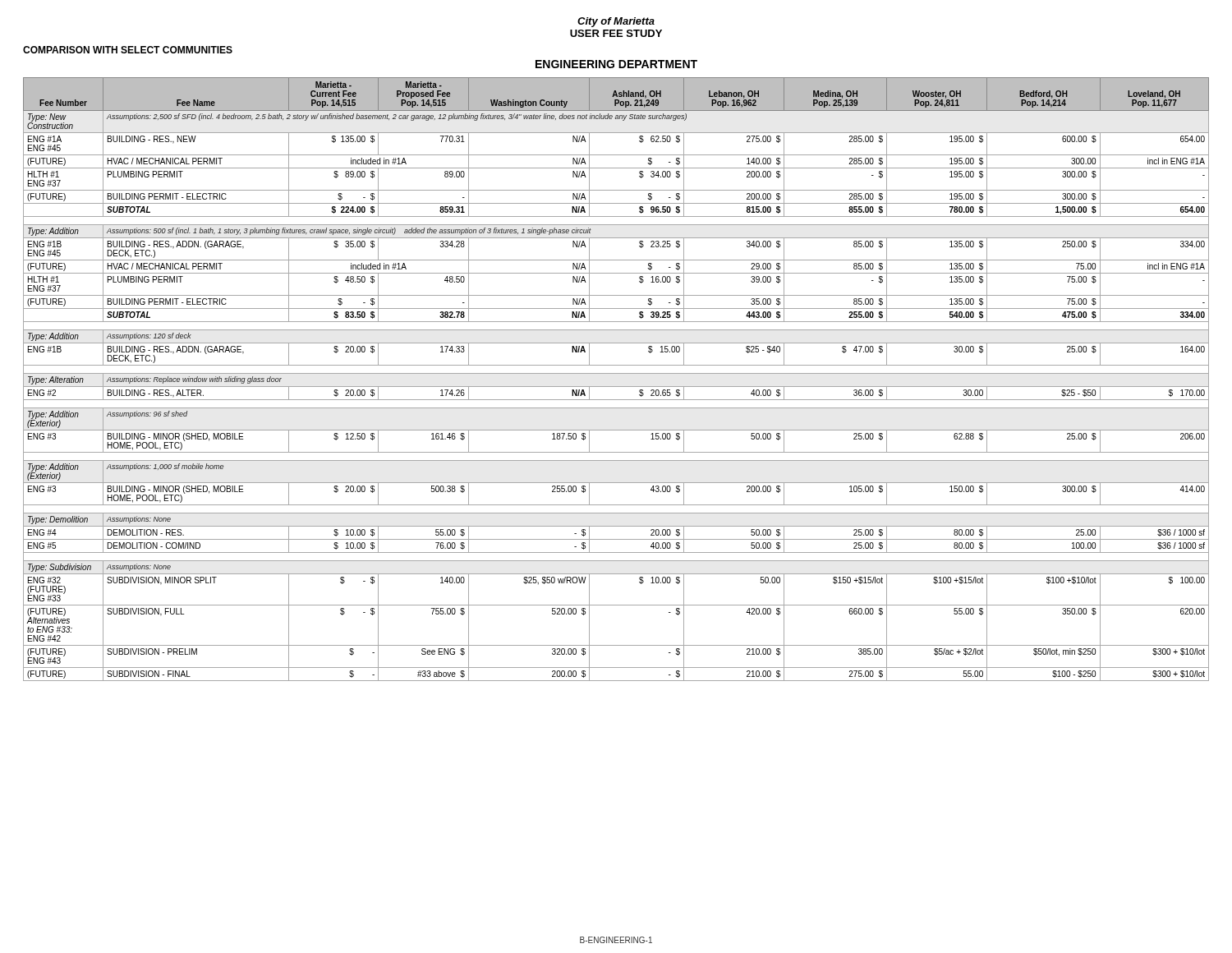Click on the table containing "$ - $"
The width and height of the screenshot is (1232, 953).
coord(616,379)
